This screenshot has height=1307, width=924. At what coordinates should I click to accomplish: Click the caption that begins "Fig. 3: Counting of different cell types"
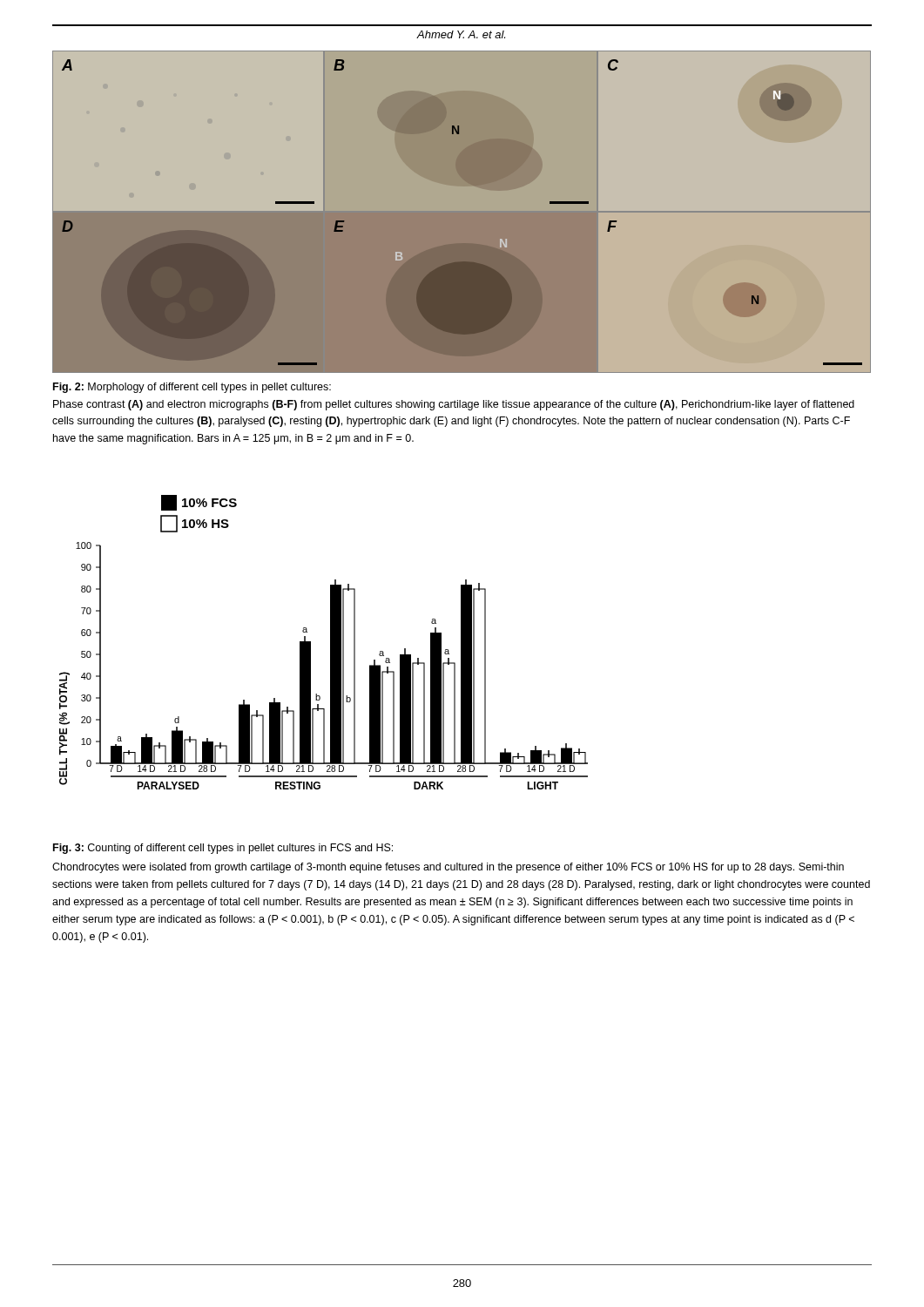pyautogui.click(x=223, y=848)
